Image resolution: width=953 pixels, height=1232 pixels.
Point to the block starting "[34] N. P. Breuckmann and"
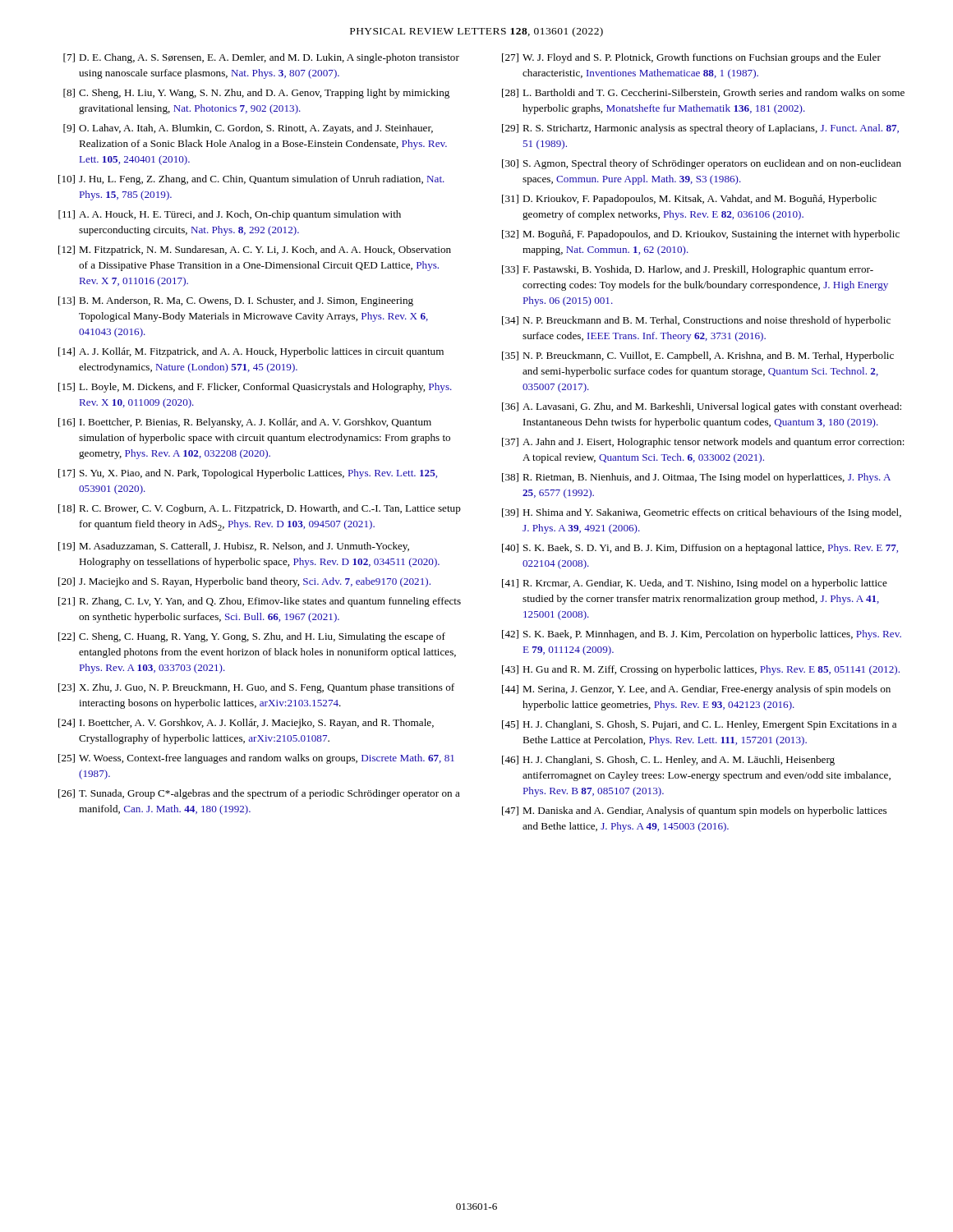698,327
